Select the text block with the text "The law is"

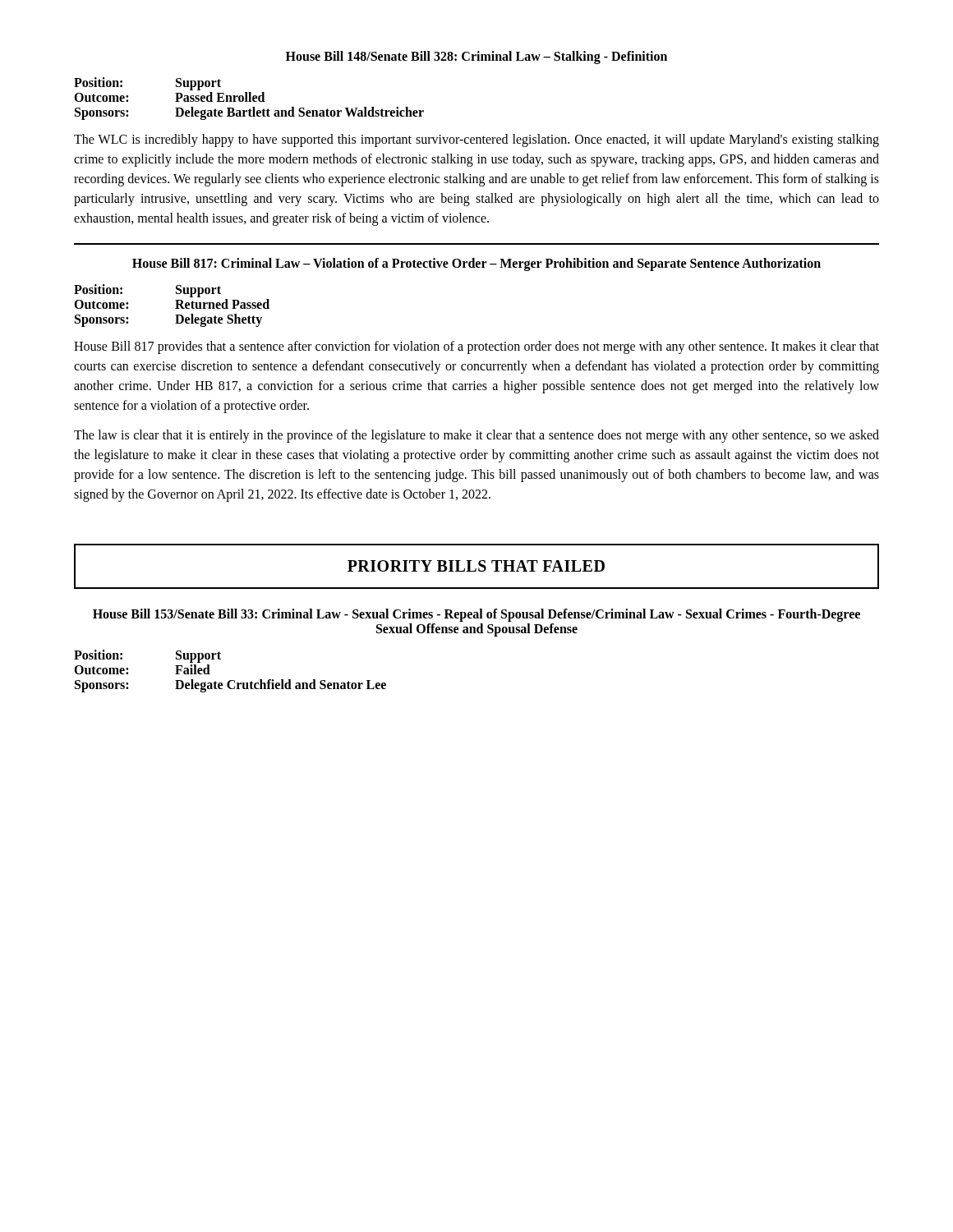click(476, 464)
